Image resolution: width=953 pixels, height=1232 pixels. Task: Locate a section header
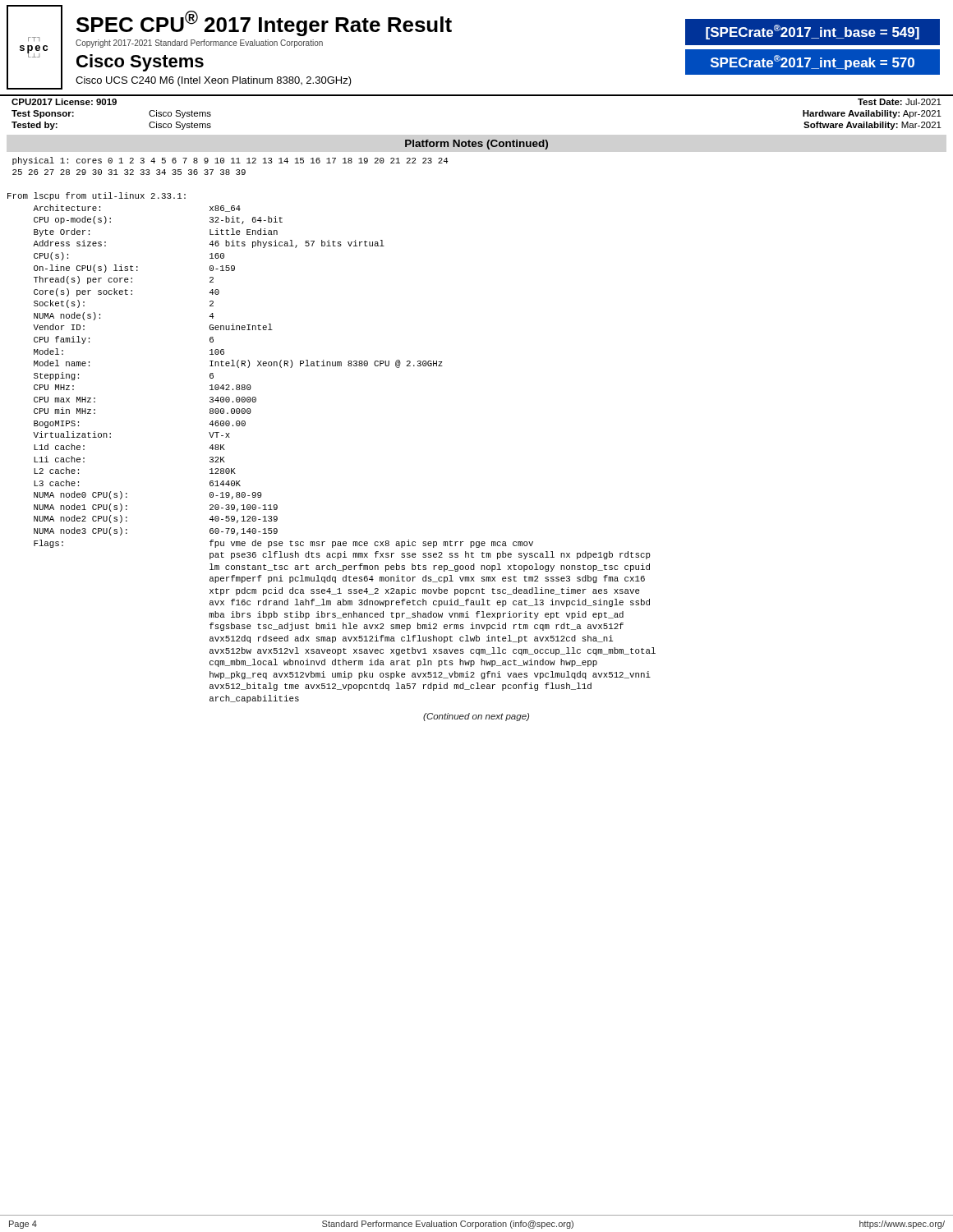coord(476,143)
